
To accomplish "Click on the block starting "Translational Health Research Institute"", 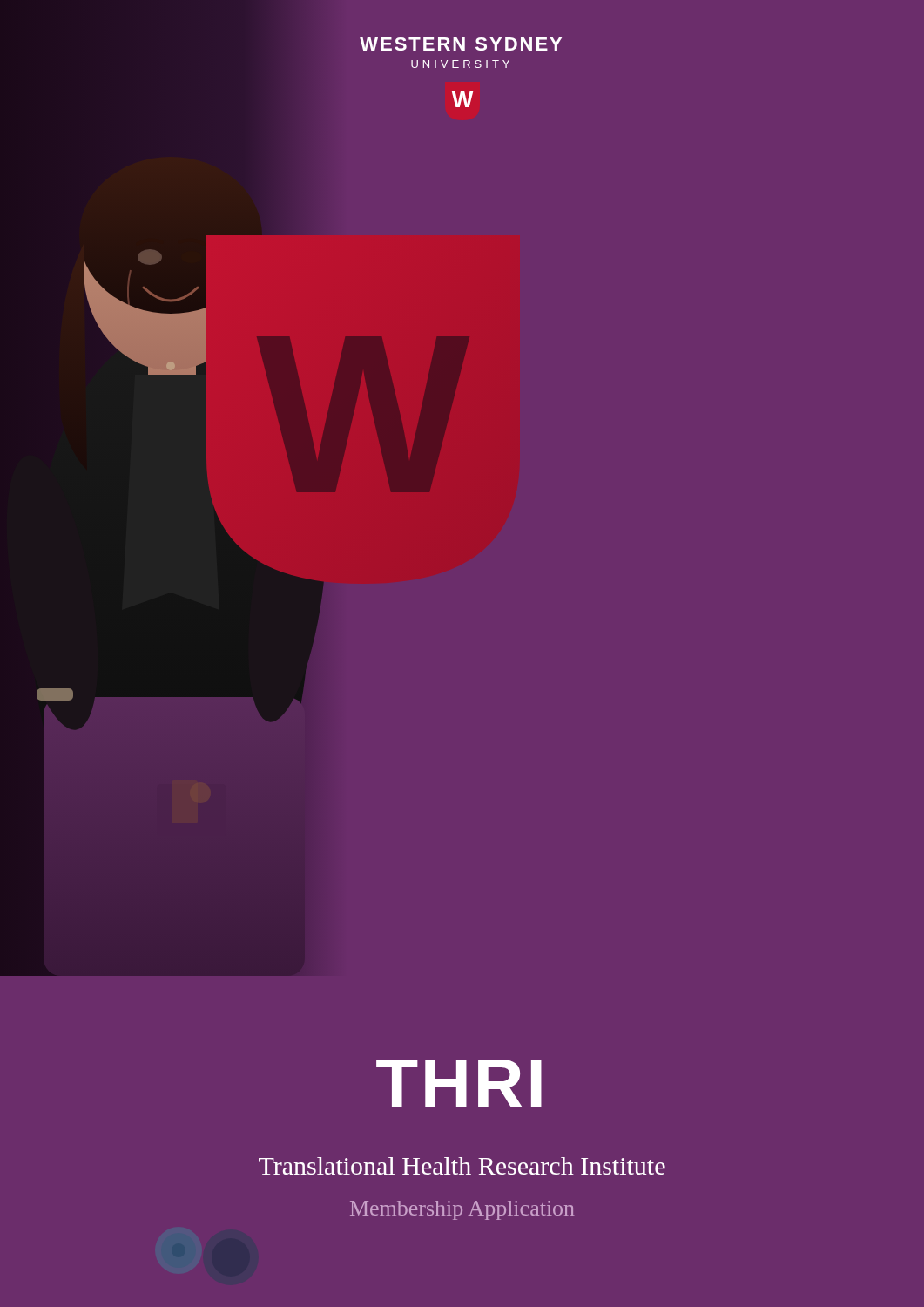I will tap(462, 1166).
